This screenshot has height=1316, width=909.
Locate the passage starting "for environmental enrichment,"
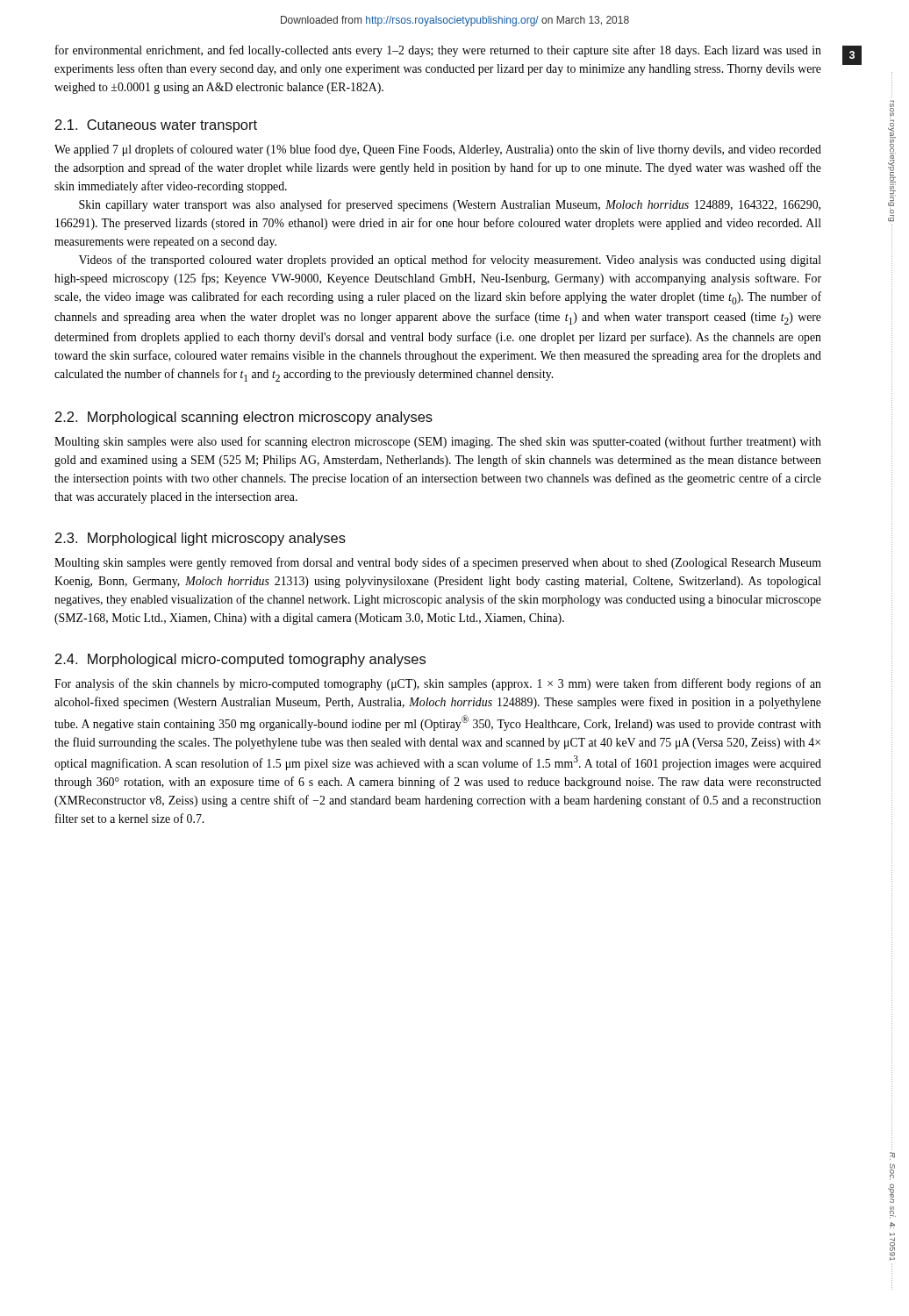[438, 69]
